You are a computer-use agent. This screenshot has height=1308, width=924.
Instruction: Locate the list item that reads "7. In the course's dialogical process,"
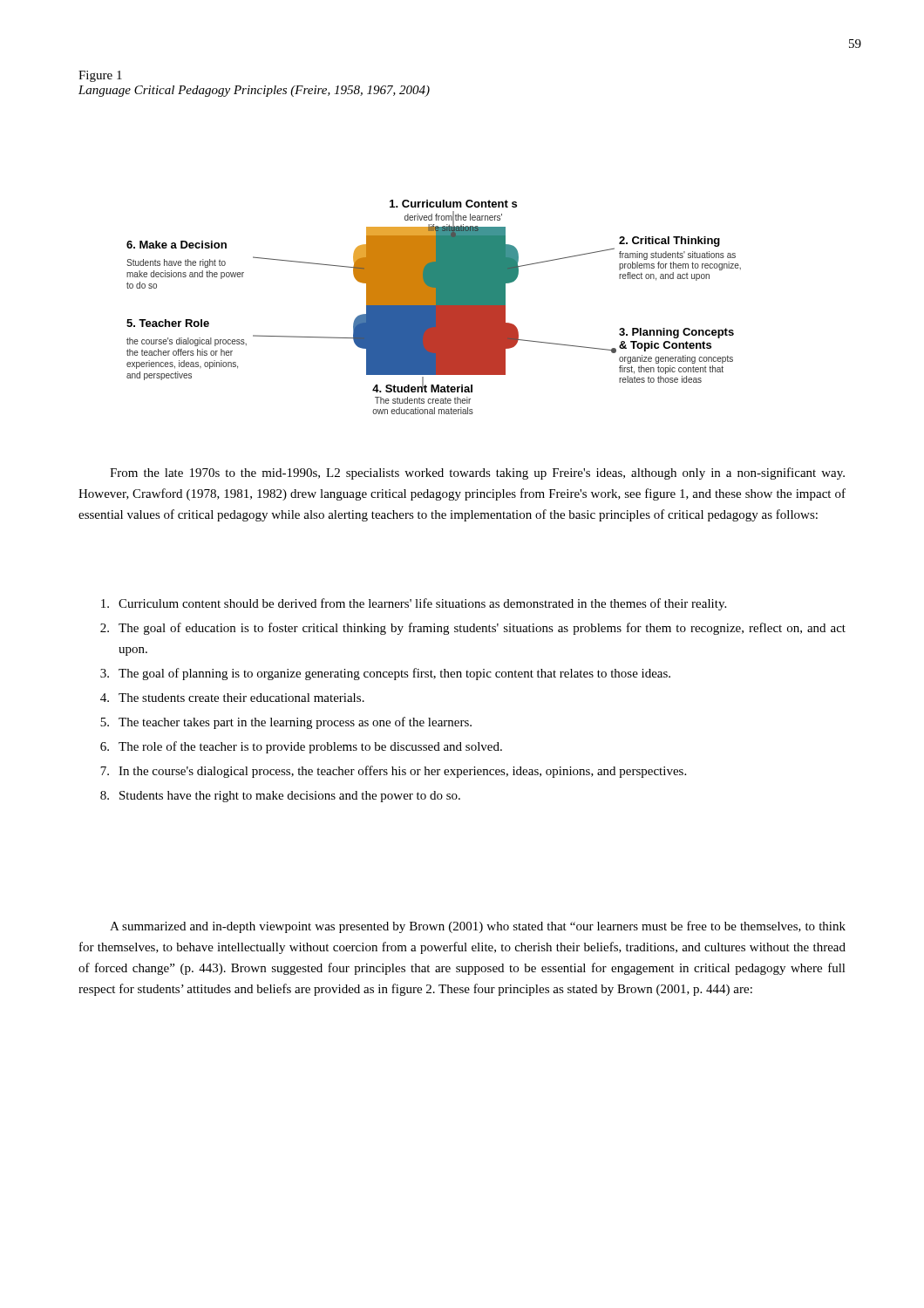click(462, 771)
